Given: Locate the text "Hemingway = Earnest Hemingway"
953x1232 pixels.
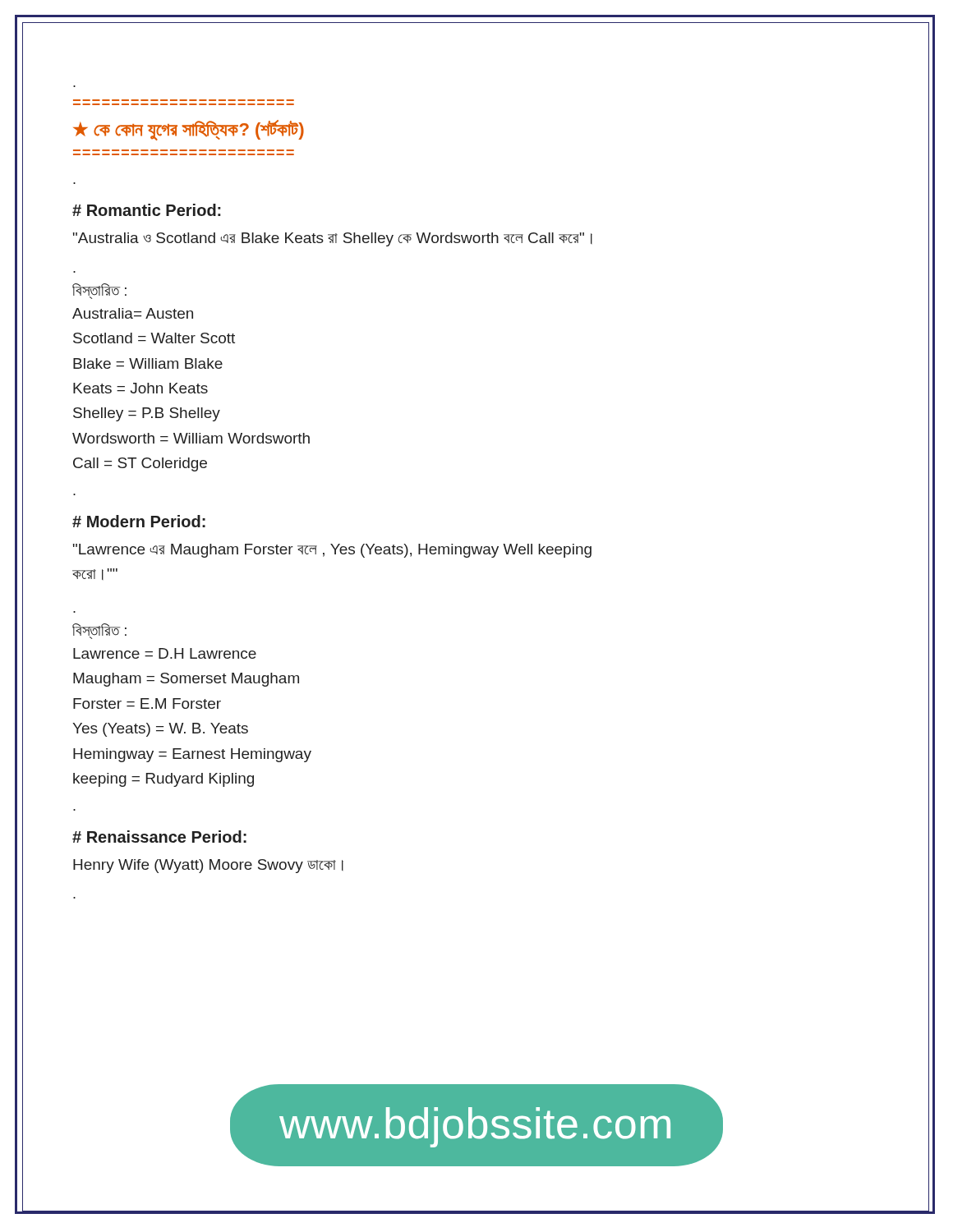Looking at the screenshot, I should point(192,753).
